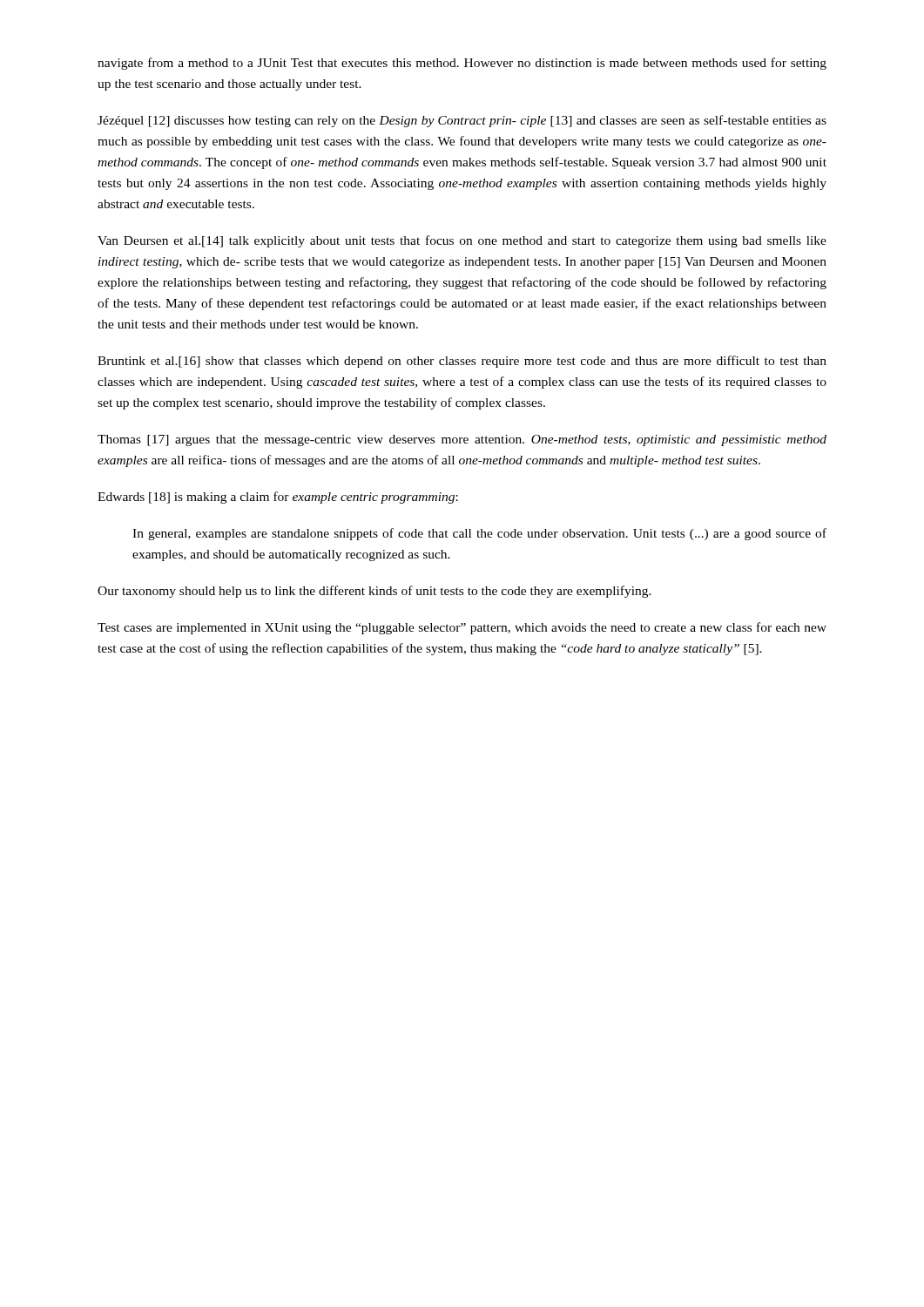The height and width of the screenshot is (1307, 924).
Task: Where is the passage that starts "Edwards [18] is"?
Action: [278, 496]
